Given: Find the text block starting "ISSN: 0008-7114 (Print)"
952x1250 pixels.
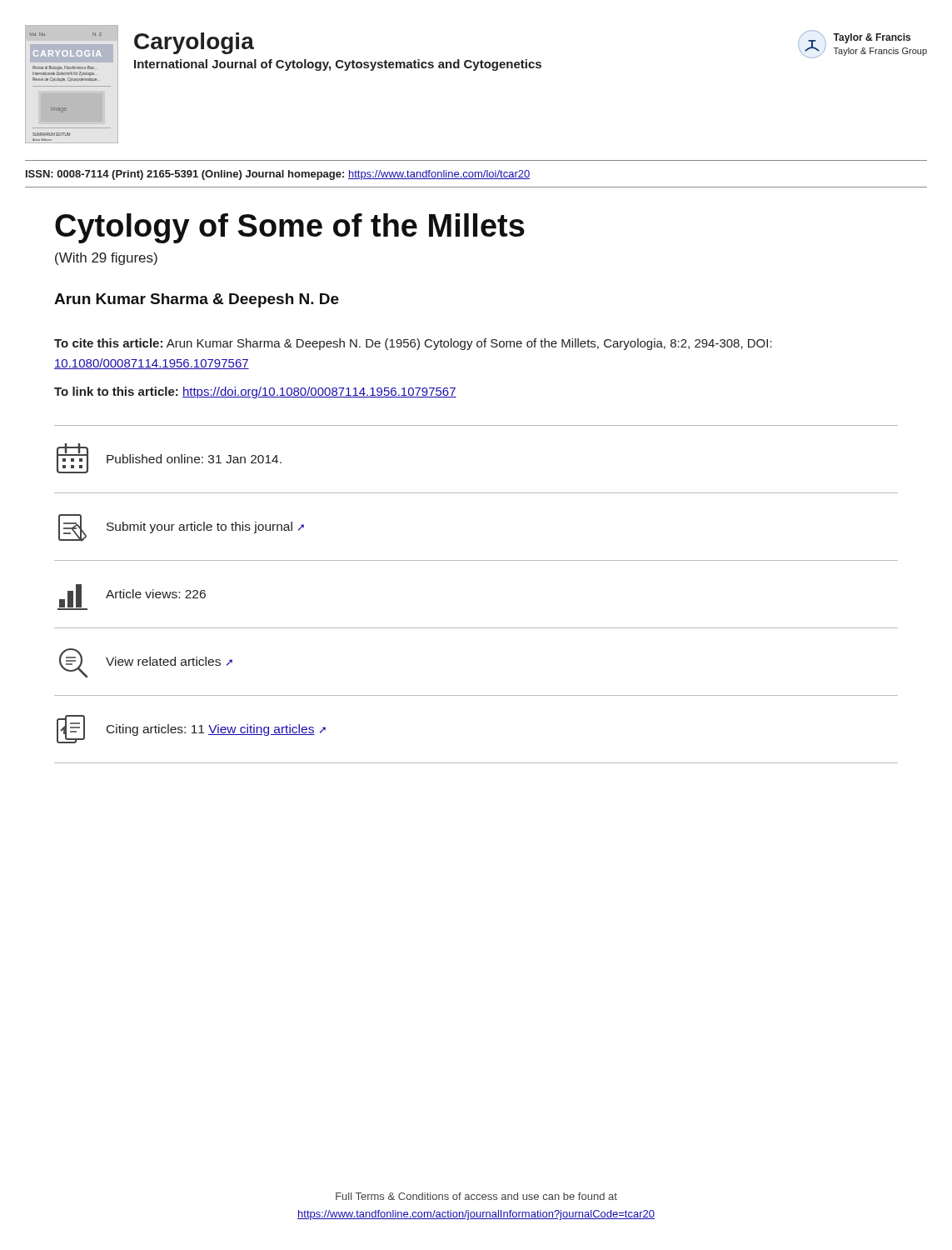Looking at the screenshot, I should (x=277, y=174).
